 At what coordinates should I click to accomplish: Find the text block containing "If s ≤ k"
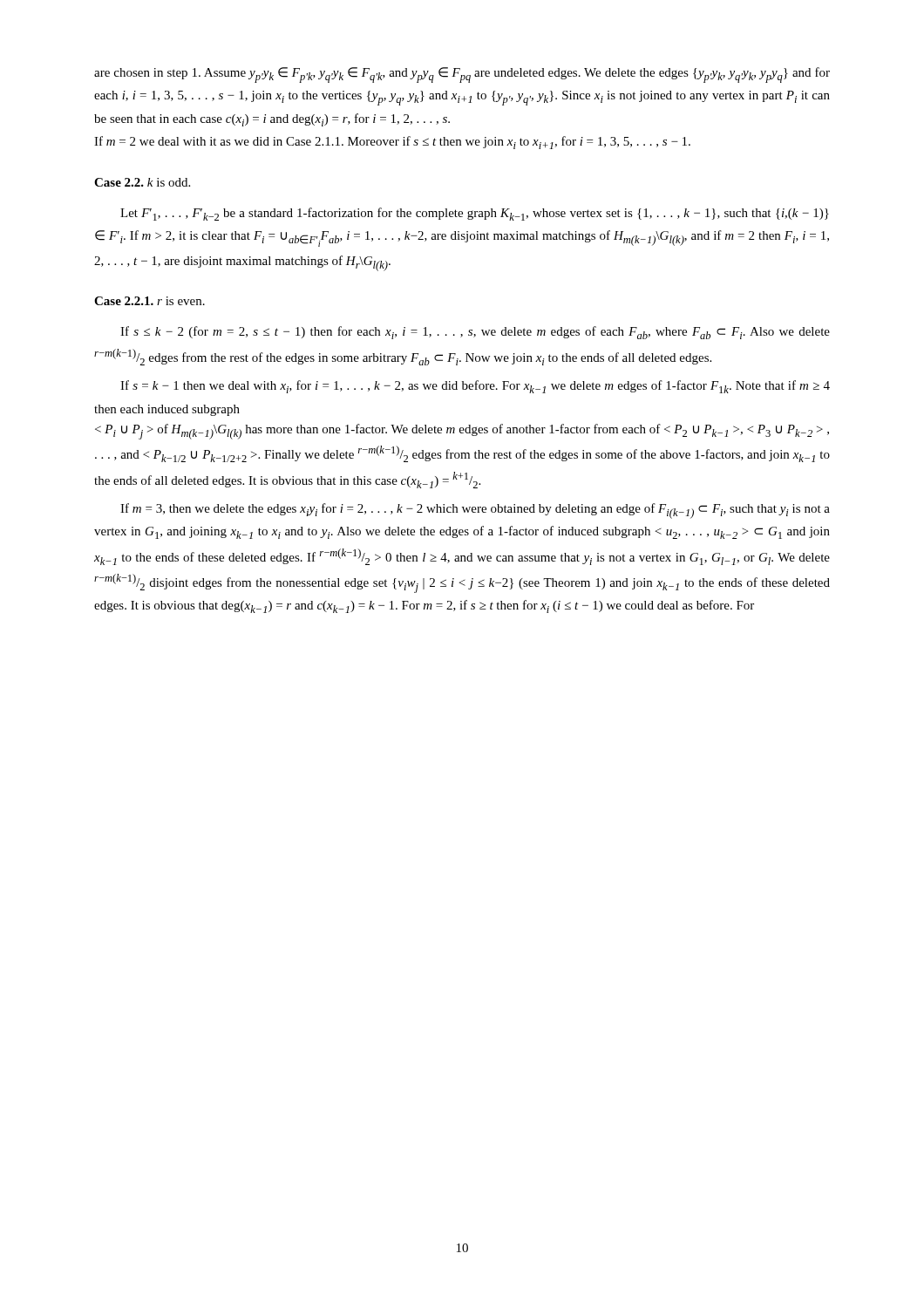pyautogui.click(x=462, y=346)
